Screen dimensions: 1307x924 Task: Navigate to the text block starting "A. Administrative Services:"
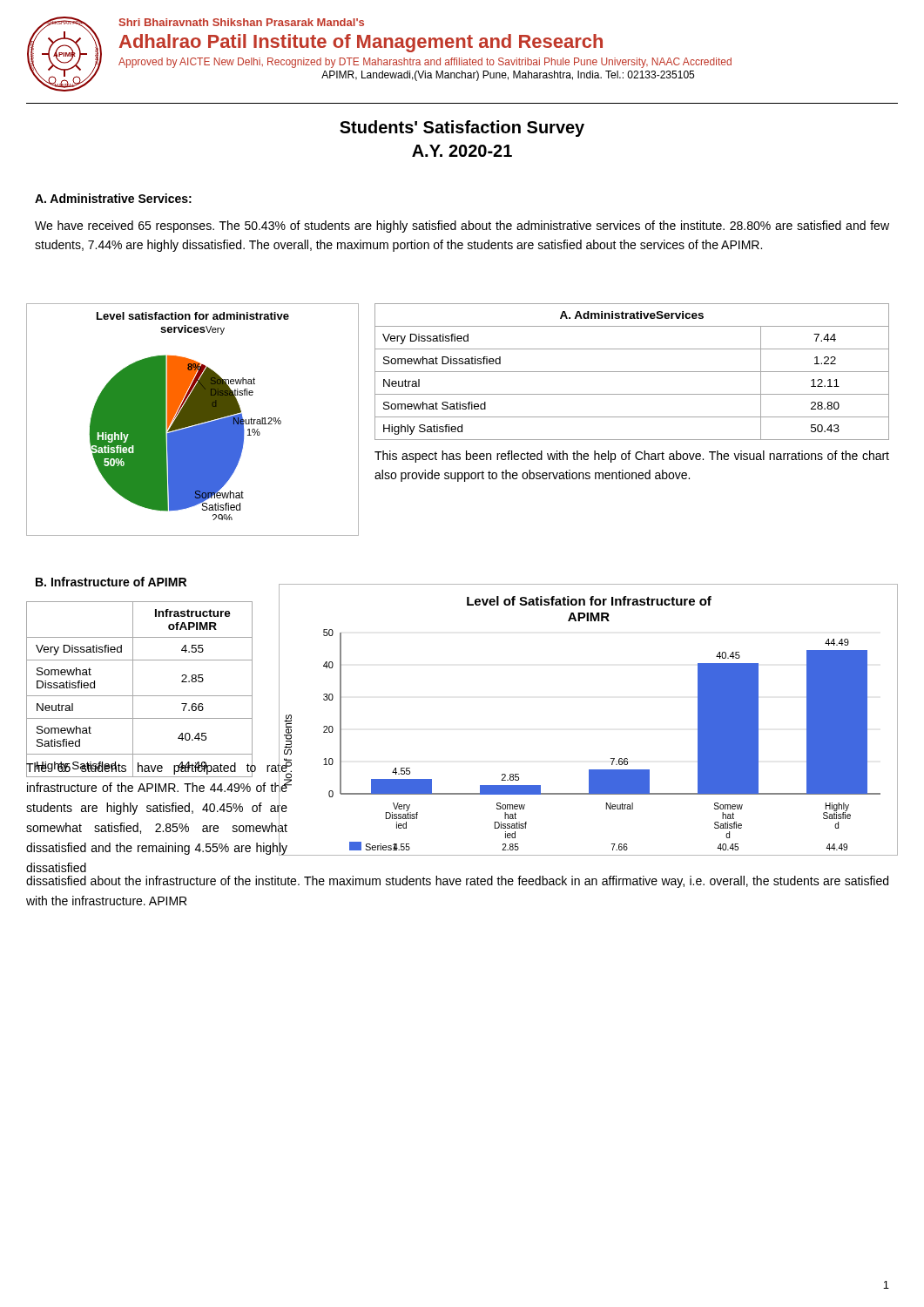pos(114,199)
